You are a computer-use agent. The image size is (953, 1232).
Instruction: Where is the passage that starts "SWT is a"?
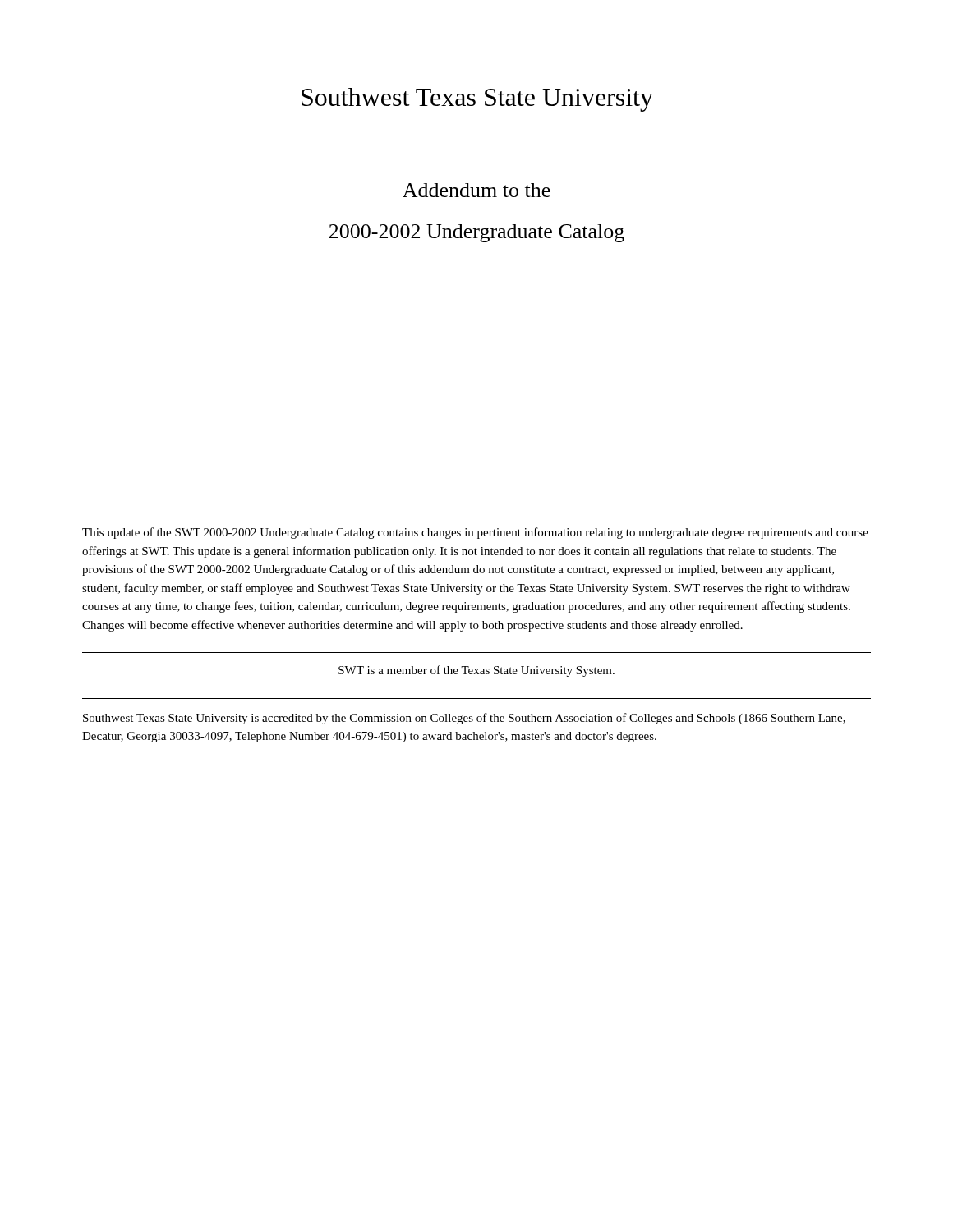tap(476, 670)
